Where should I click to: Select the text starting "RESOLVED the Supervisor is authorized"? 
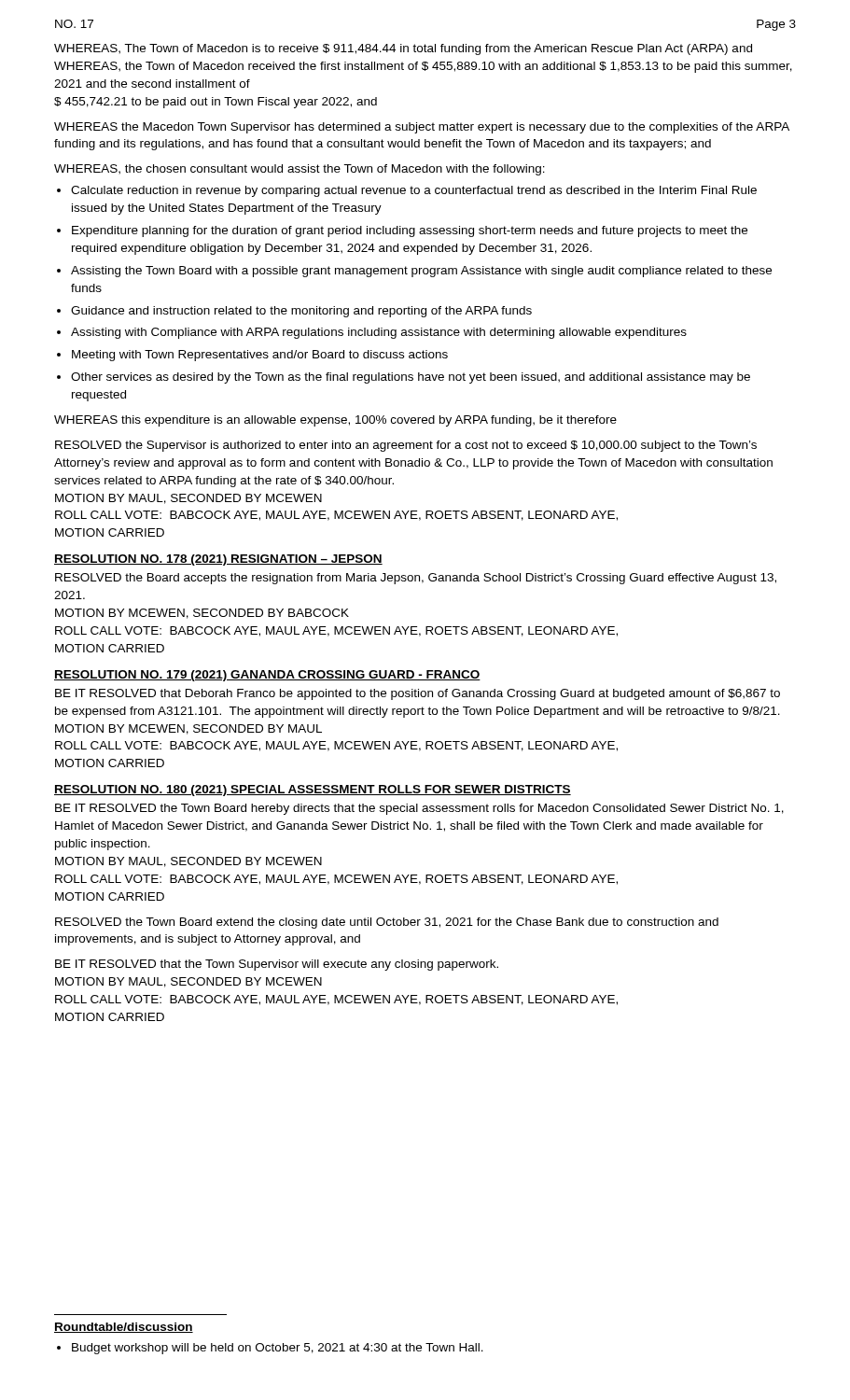tap(406, 446)
